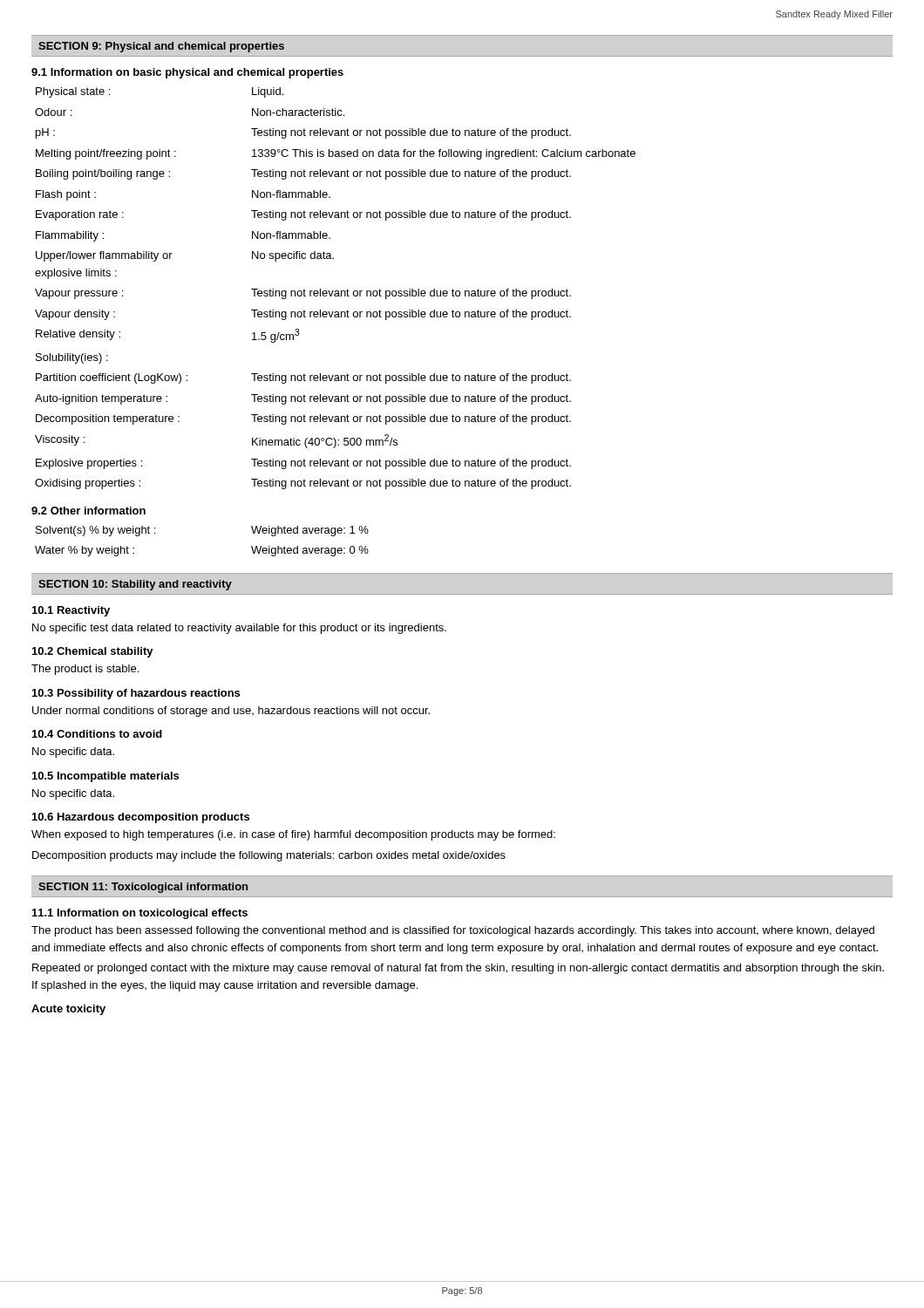Navigate to the element starting "SECTION 11: Toxicological"
924x1308 pixels.
[143, 887]
